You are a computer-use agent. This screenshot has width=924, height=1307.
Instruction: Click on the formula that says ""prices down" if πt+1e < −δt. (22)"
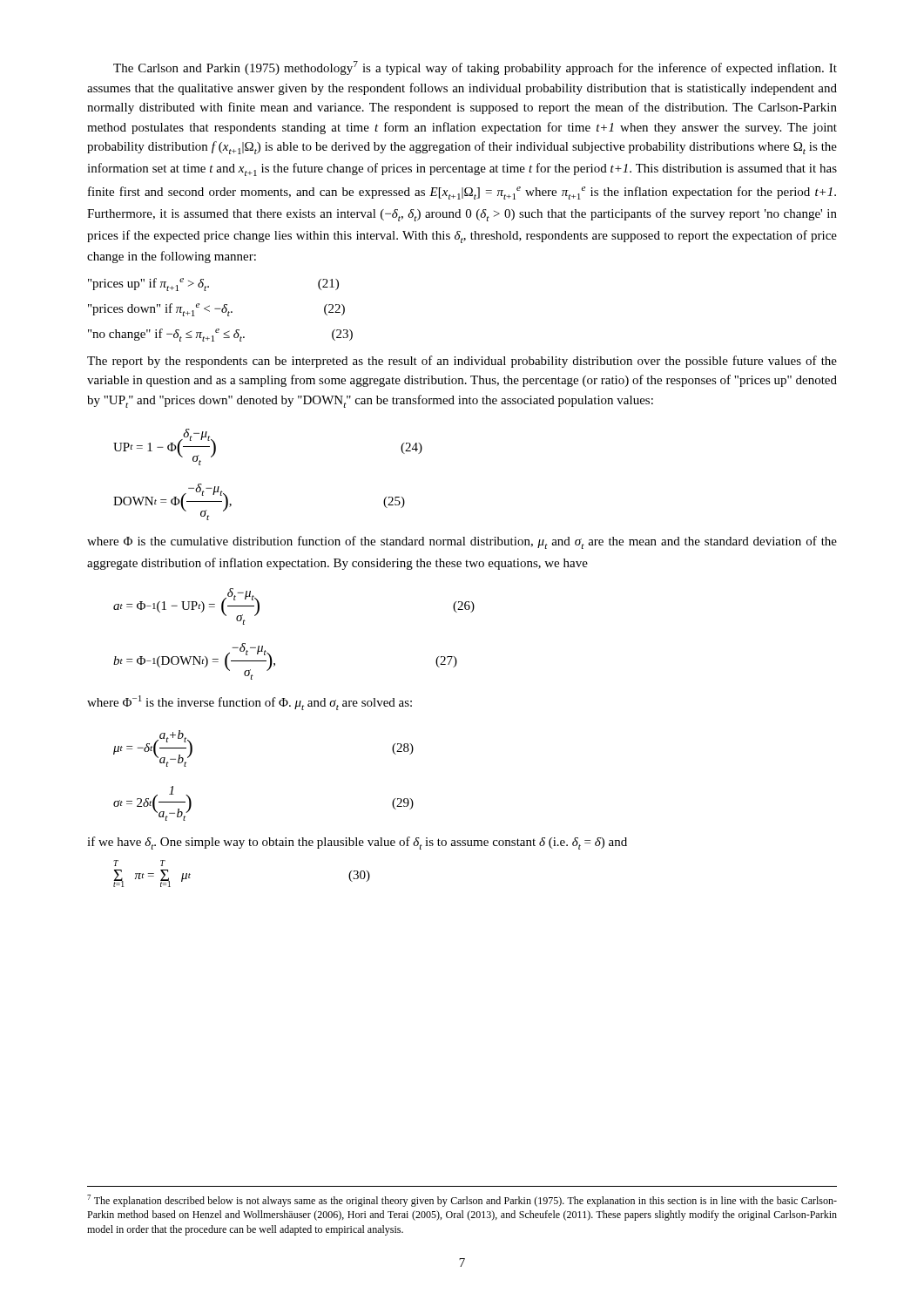(x=216, y=310)
